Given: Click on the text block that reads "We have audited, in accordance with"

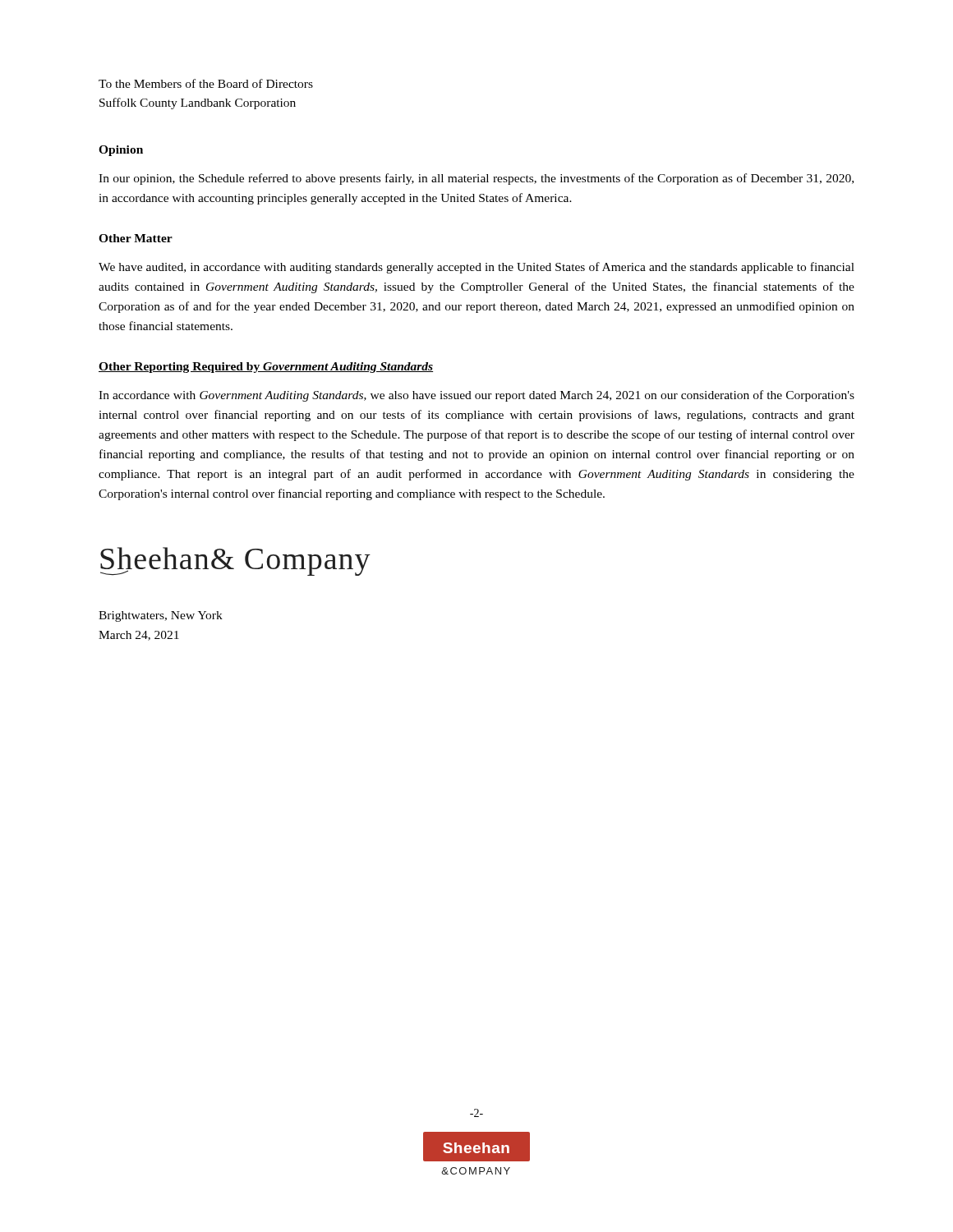Looking at the screenshot, I should pyautogui.click(x=476, y=296).
